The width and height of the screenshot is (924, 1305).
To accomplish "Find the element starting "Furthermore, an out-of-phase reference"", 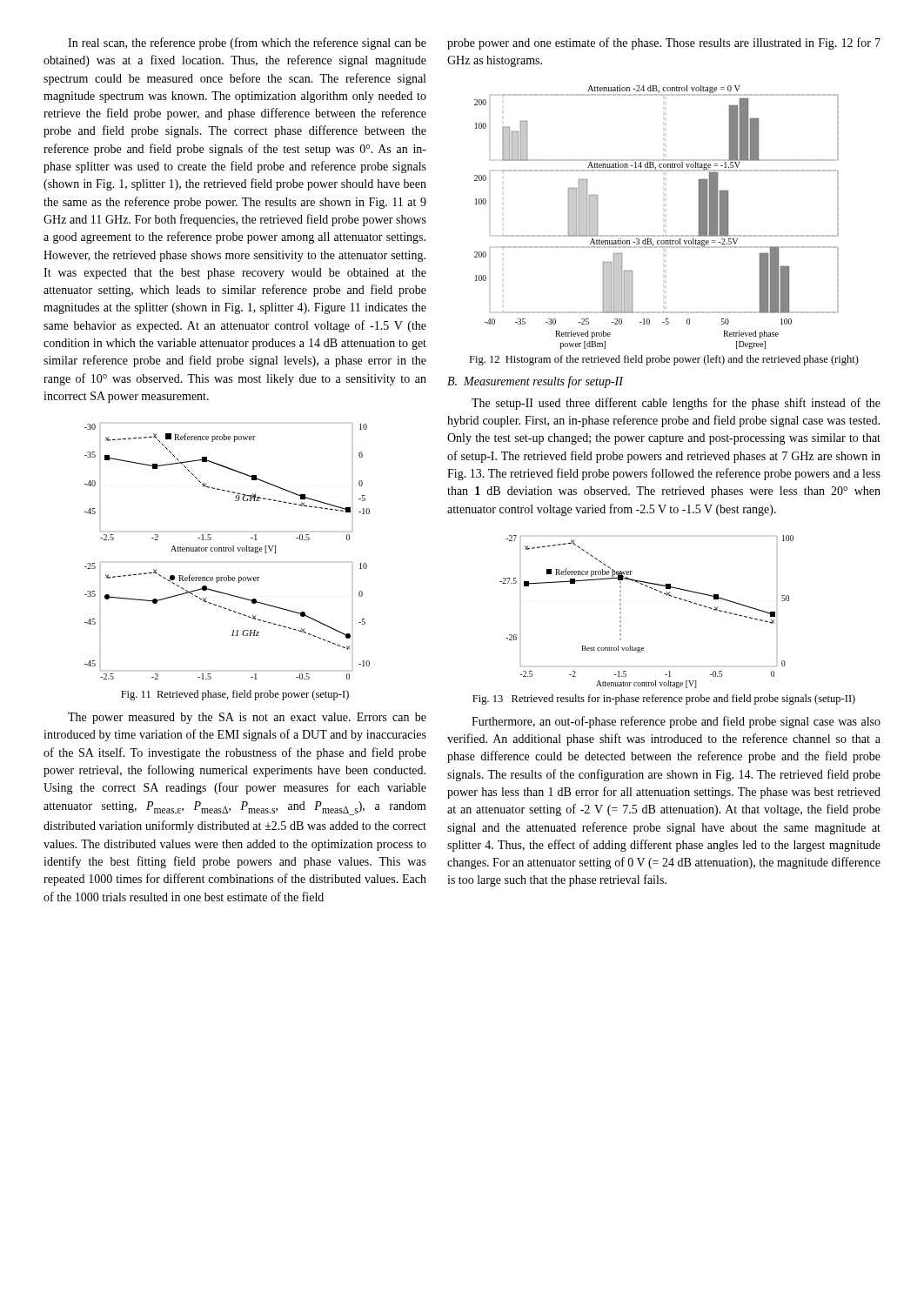I will tap(664, 801).
